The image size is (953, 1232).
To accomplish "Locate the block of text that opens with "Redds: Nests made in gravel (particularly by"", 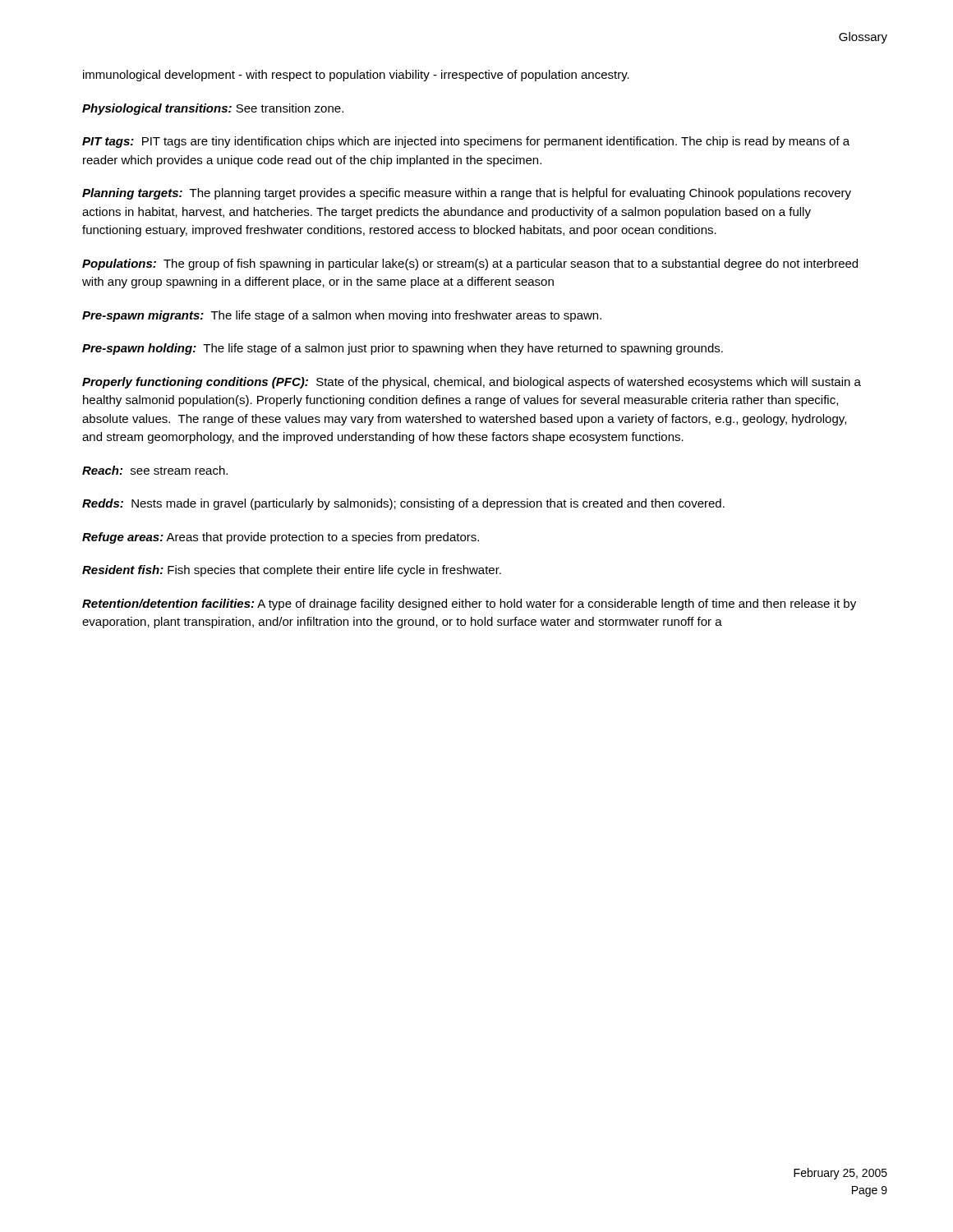I will pos(404,503).
